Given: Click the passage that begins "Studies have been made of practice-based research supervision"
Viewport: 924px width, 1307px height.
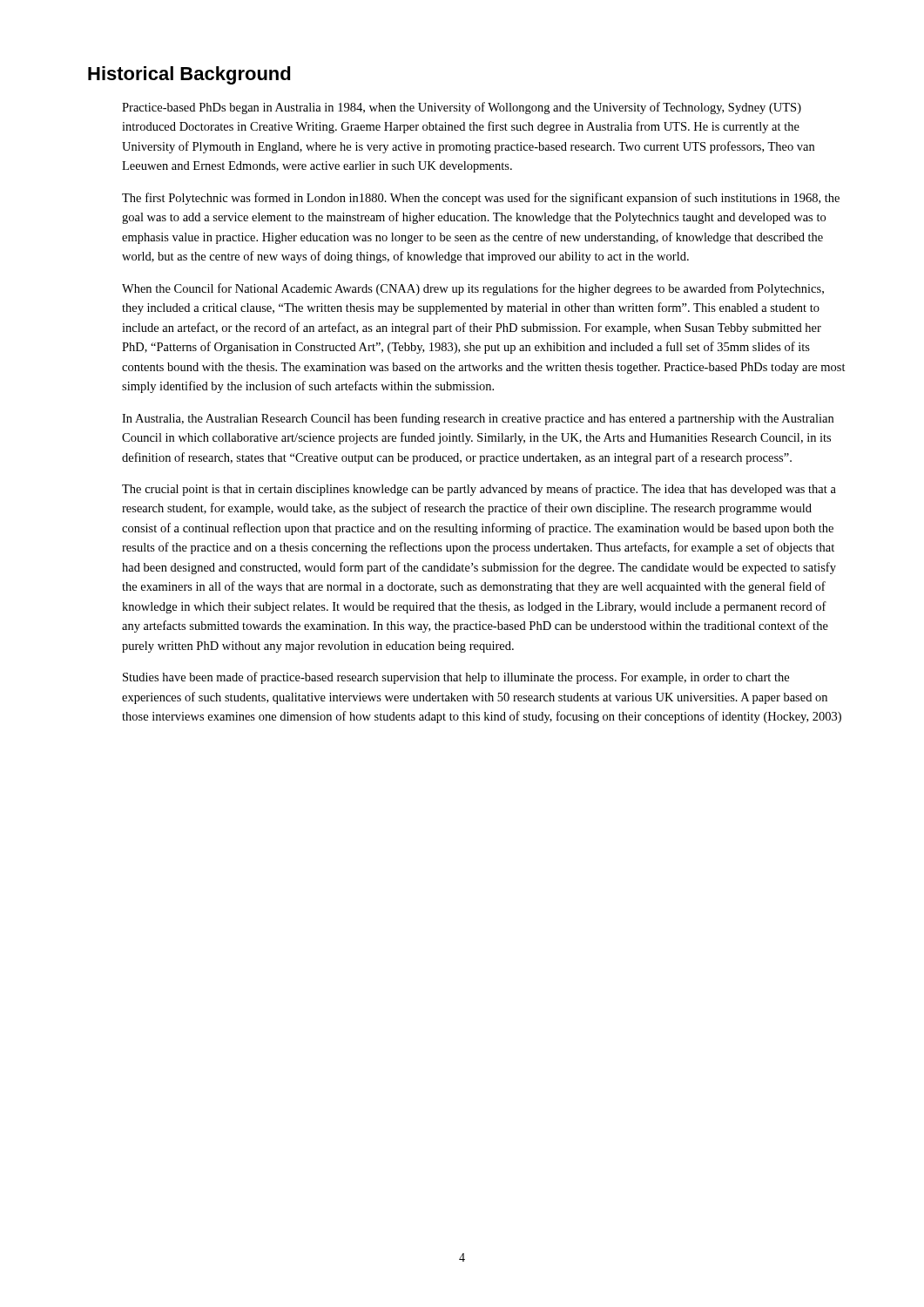Looking at the screenshot, I should 482,697.
